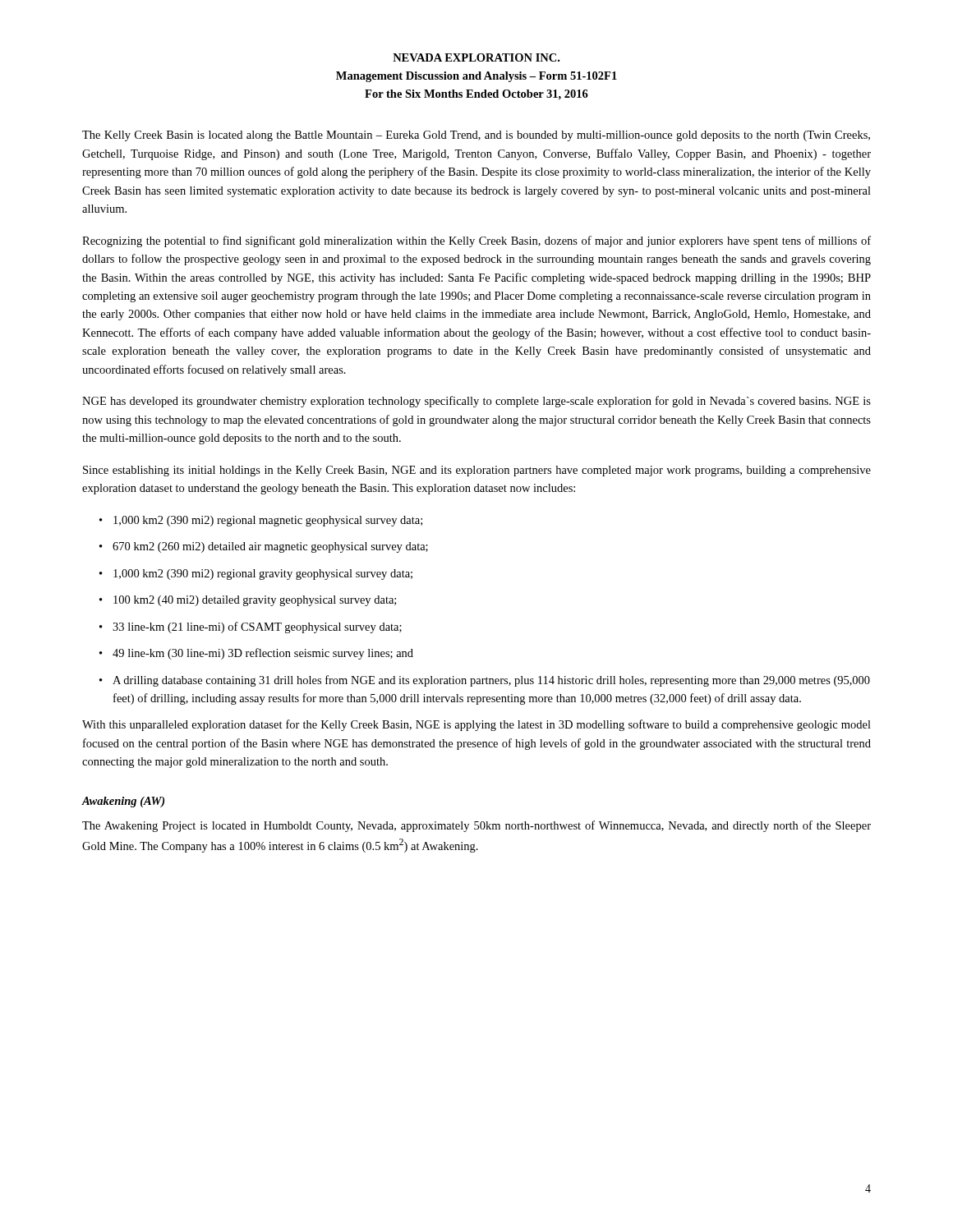953x1232 pixels.
Task: Select the section header that says "Awakening (AW)"
Action: coord(124,801)
